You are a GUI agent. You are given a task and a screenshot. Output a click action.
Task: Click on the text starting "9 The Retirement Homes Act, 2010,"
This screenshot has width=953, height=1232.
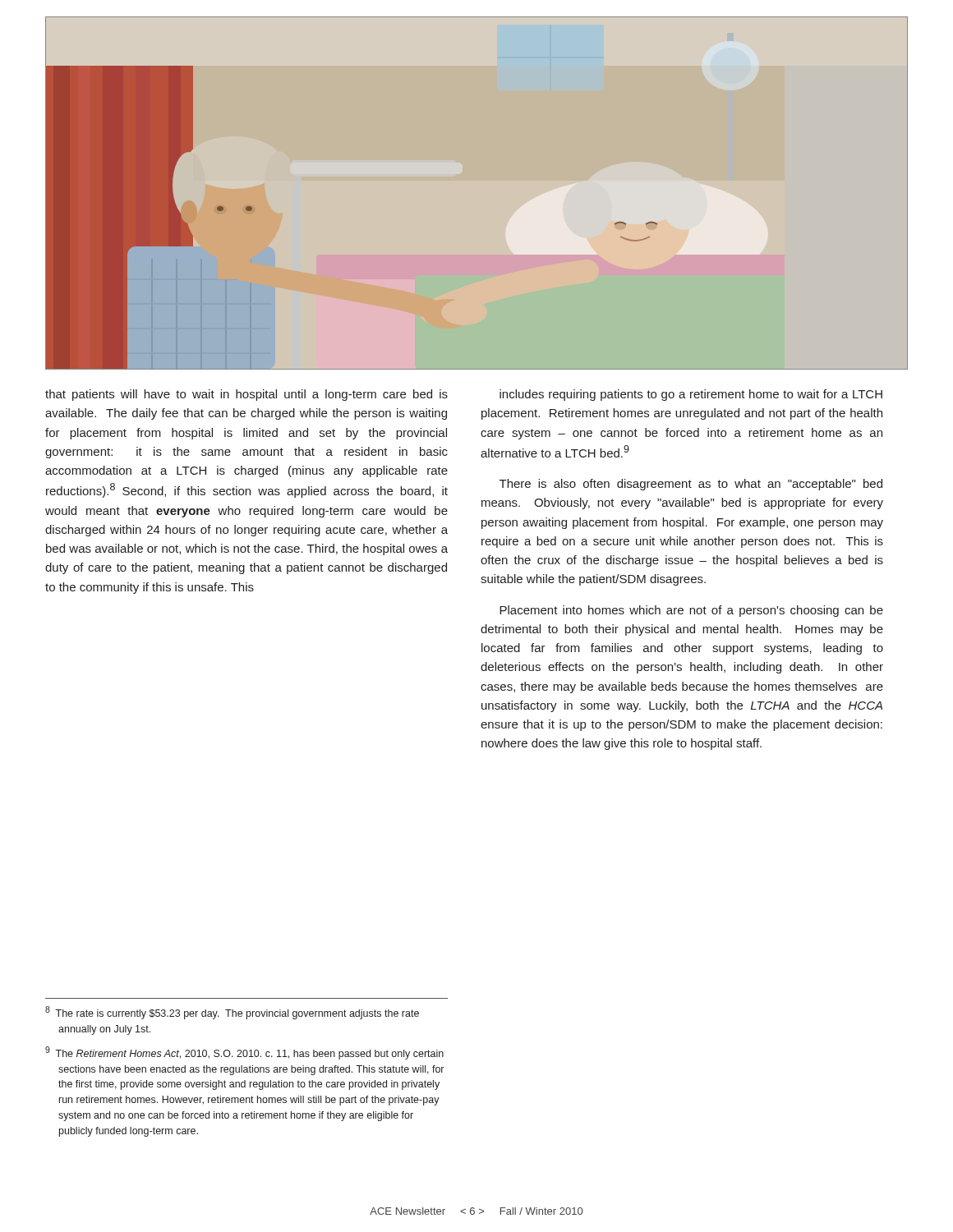pyautogui.click(x=245, y=1091)
